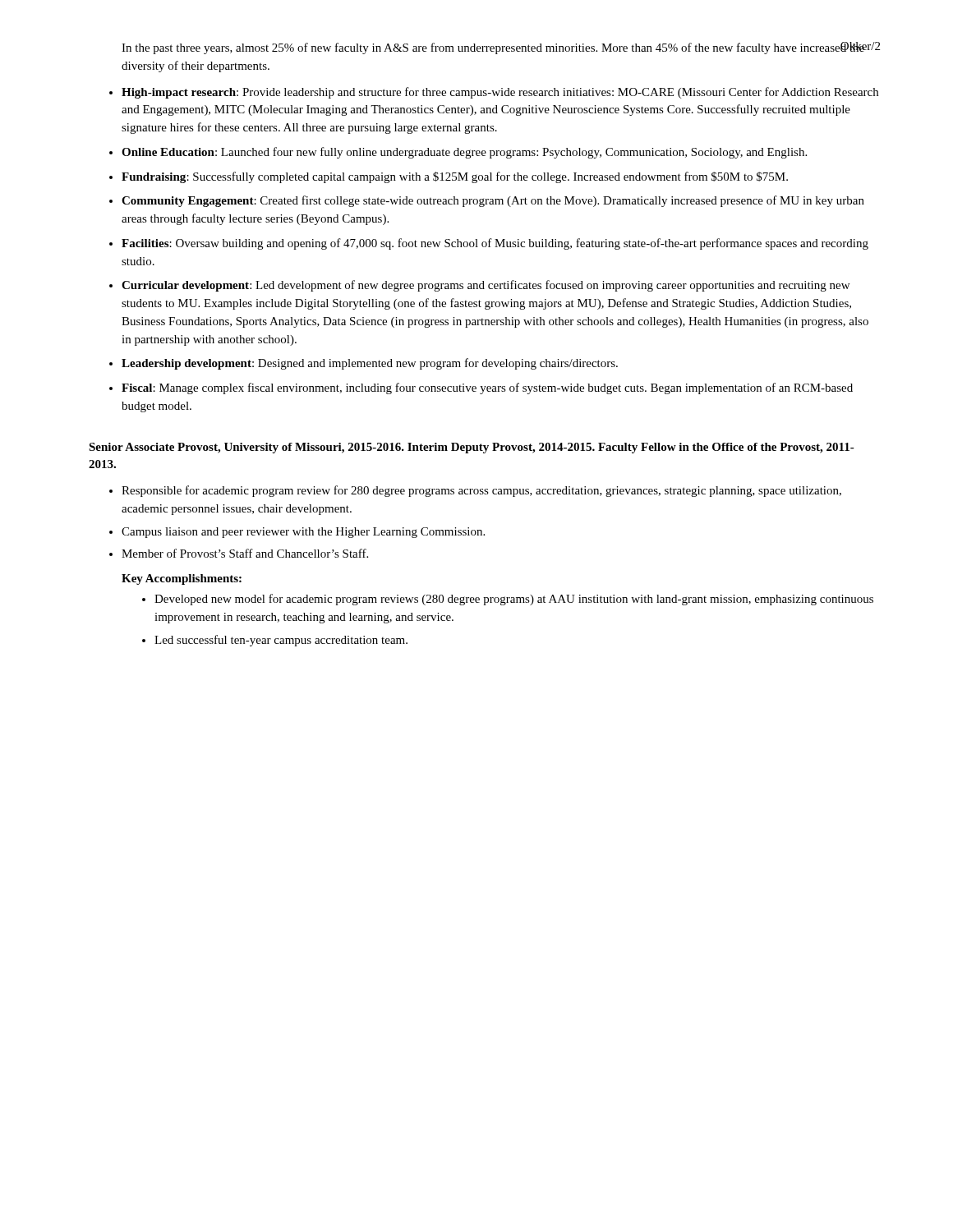953x1232 pixels.
Task: Find the block on this page that starts "Led successful ten-year"
Action: (281, 639)
